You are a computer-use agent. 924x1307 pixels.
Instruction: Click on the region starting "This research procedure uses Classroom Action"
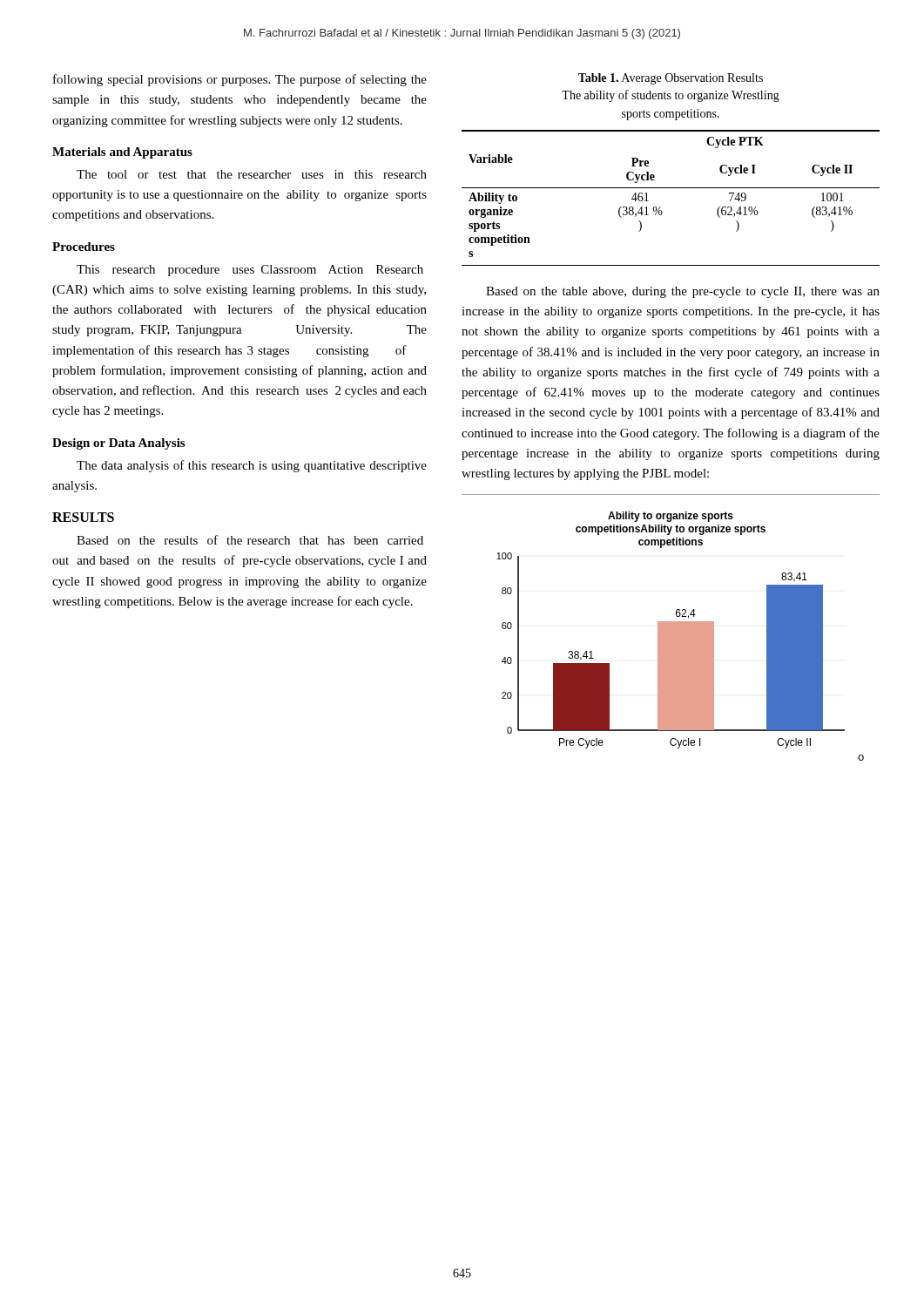coord(240,340)
